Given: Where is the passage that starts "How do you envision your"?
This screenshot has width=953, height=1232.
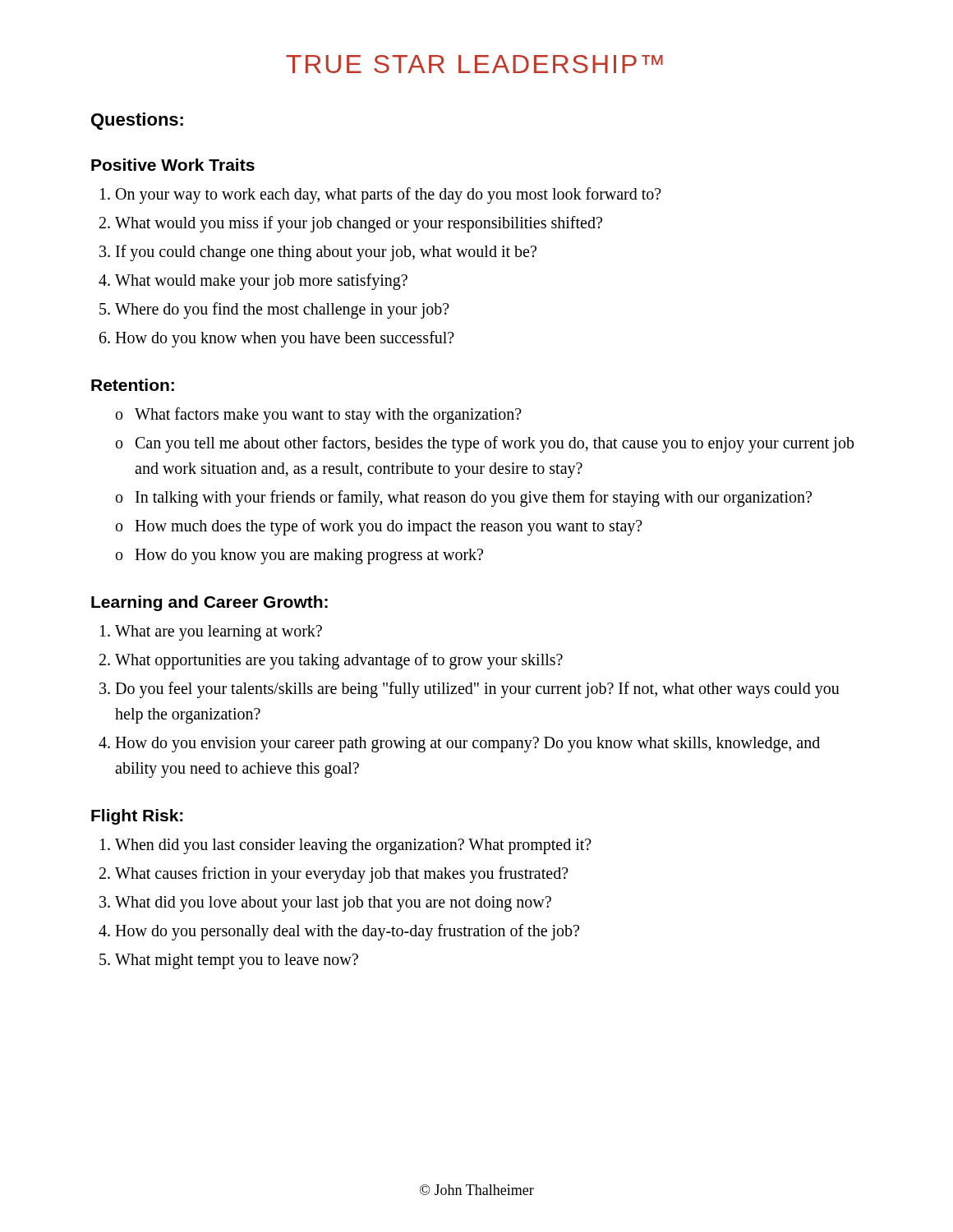Looking at the screenshot, I should (468, 755).
